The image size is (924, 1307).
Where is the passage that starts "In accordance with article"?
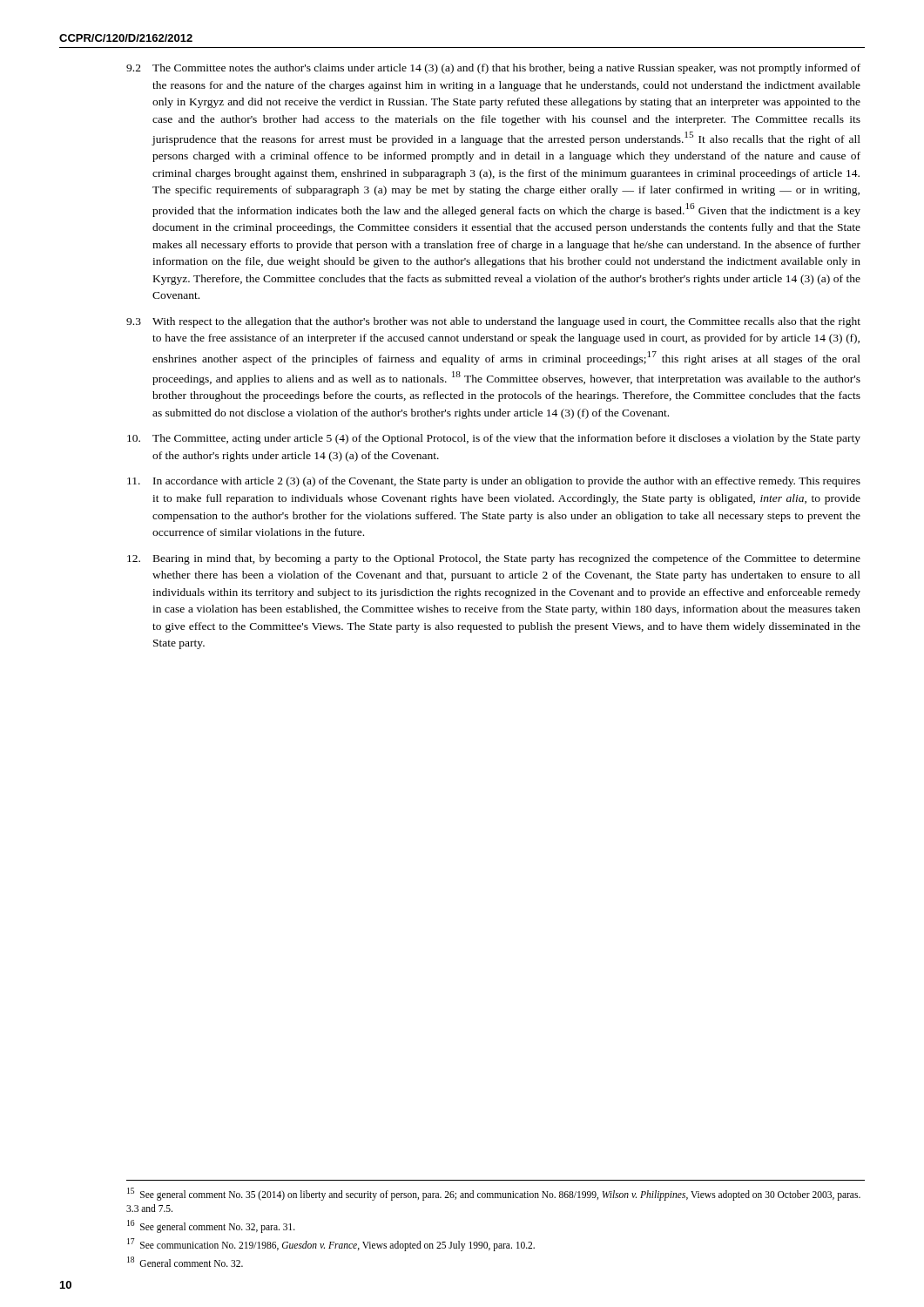tap(493, 507)
